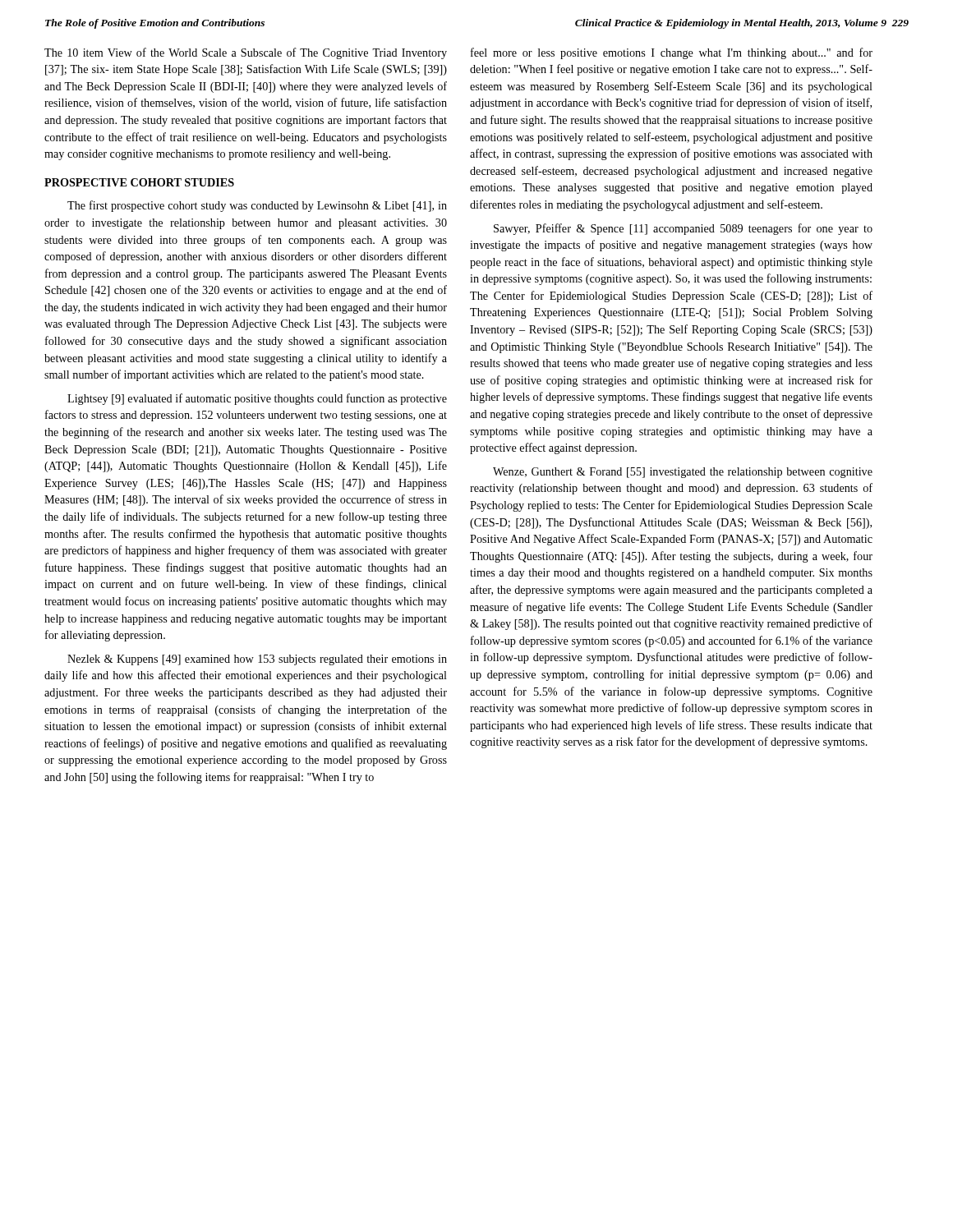Locate the section header containing "PROSPECTIVE COHORT STUDIES"
953x1232 pixels.
(x=139, y=182)
